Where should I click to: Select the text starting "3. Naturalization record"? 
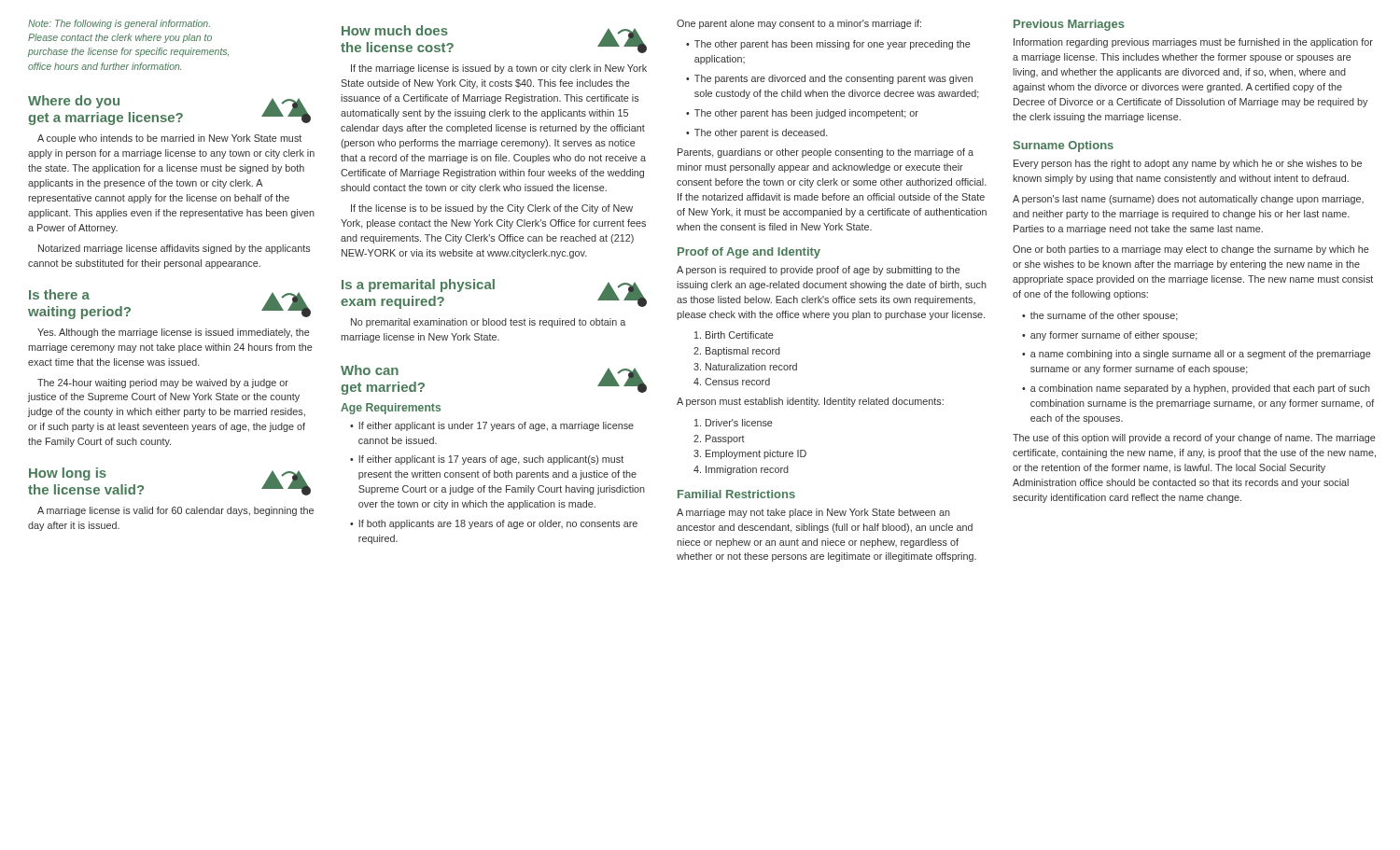tap(746, 366)
